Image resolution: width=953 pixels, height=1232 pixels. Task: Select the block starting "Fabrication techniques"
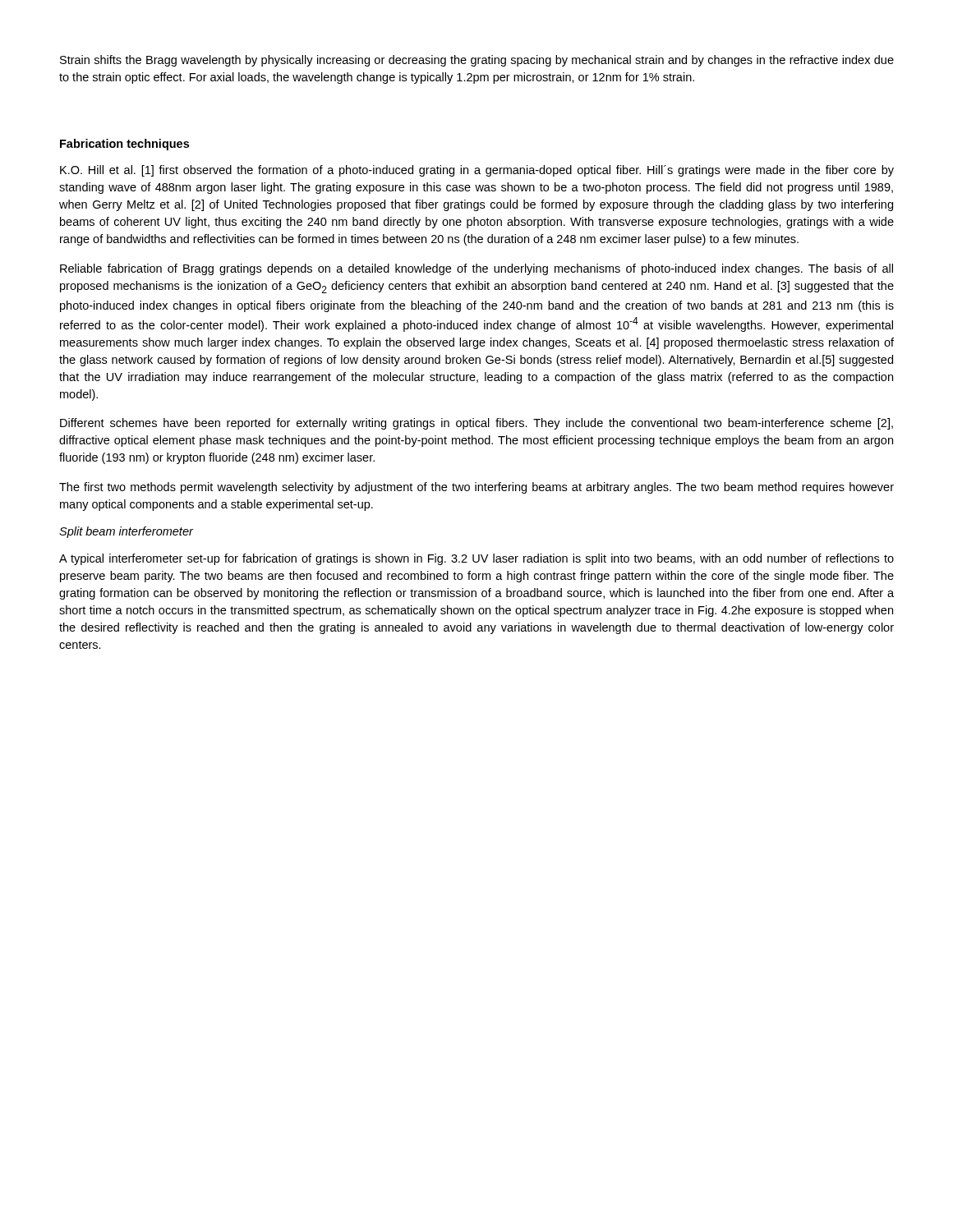[x=124, y=143]
